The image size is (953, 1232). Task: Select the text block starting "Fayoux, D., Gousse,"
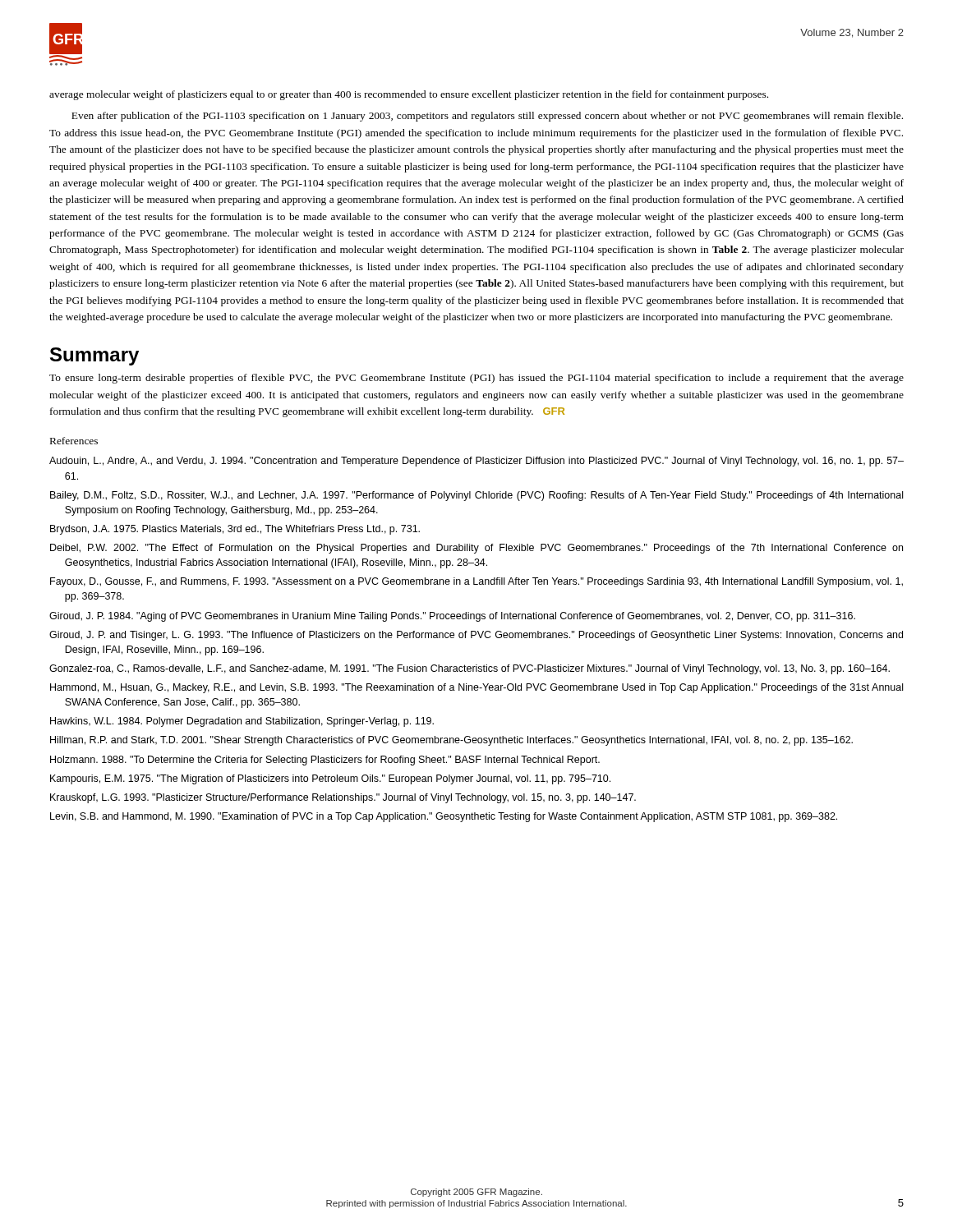click(476, 589)
